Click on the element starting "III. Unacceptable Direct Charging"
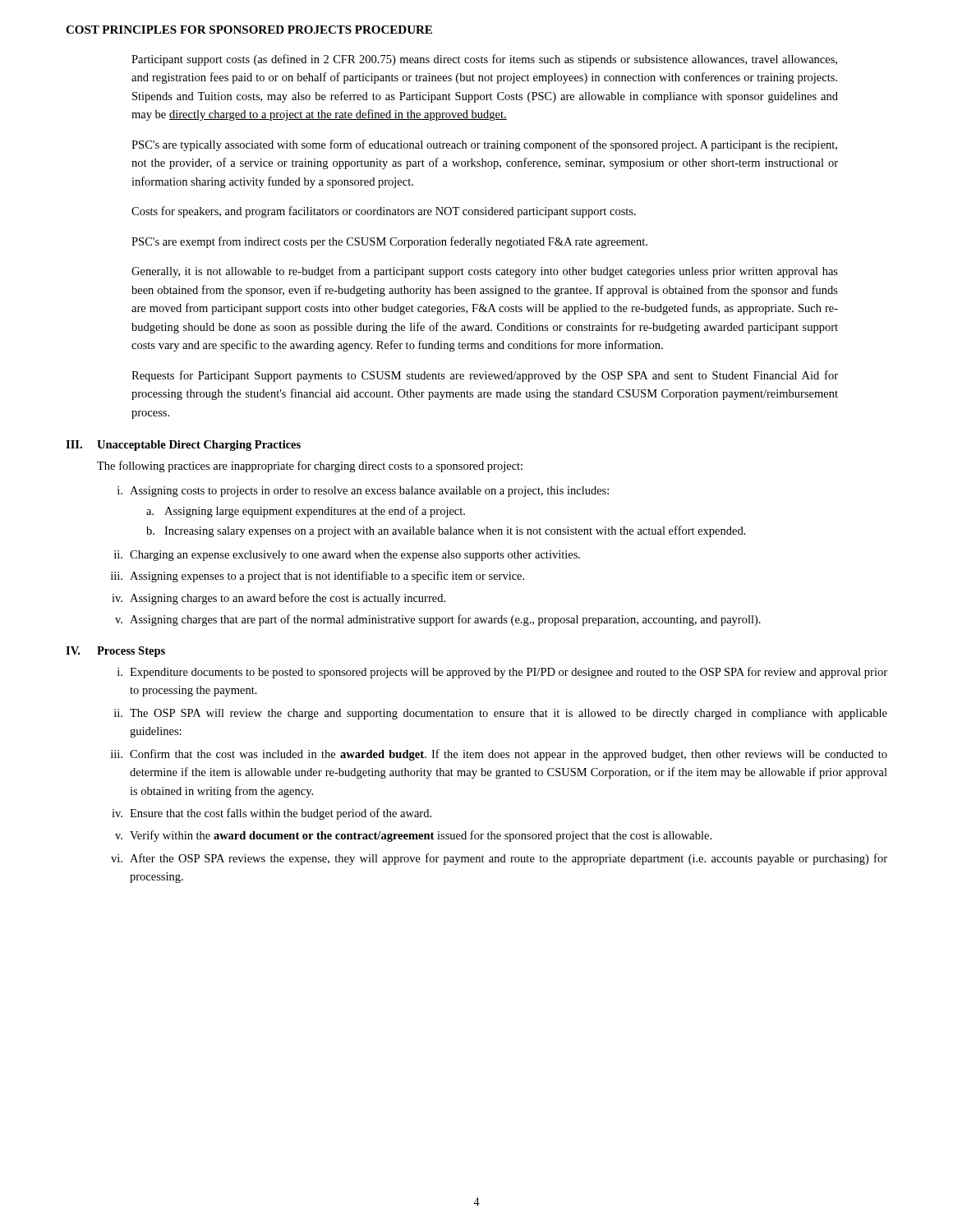Image resolution: width=953 pixels, height=1232 pixels. pyautogui.click(x=183, y=445)
